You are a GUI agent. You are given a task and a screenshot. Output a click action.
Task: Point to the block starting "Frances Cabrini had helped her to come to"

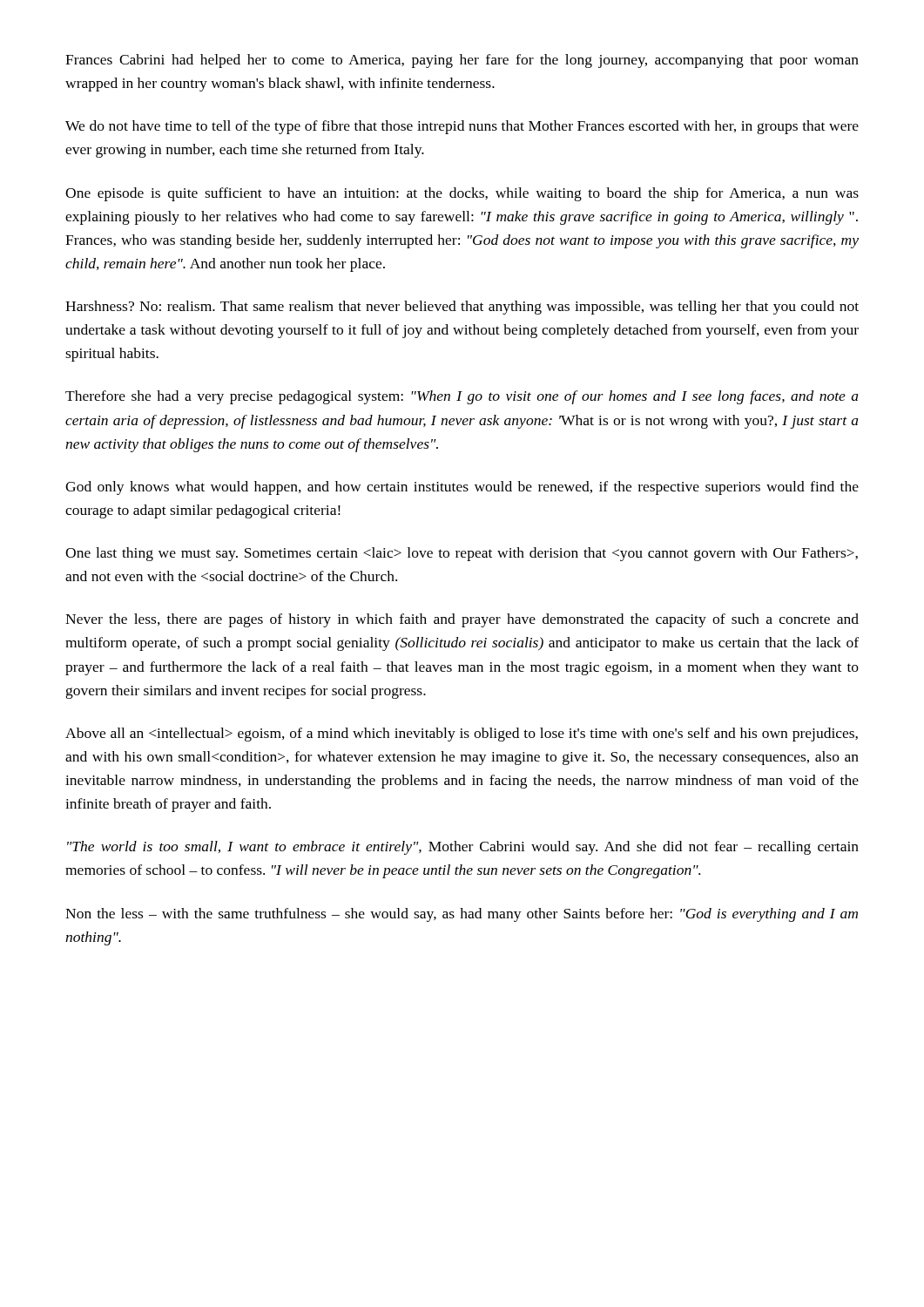[x=462, y=71]
